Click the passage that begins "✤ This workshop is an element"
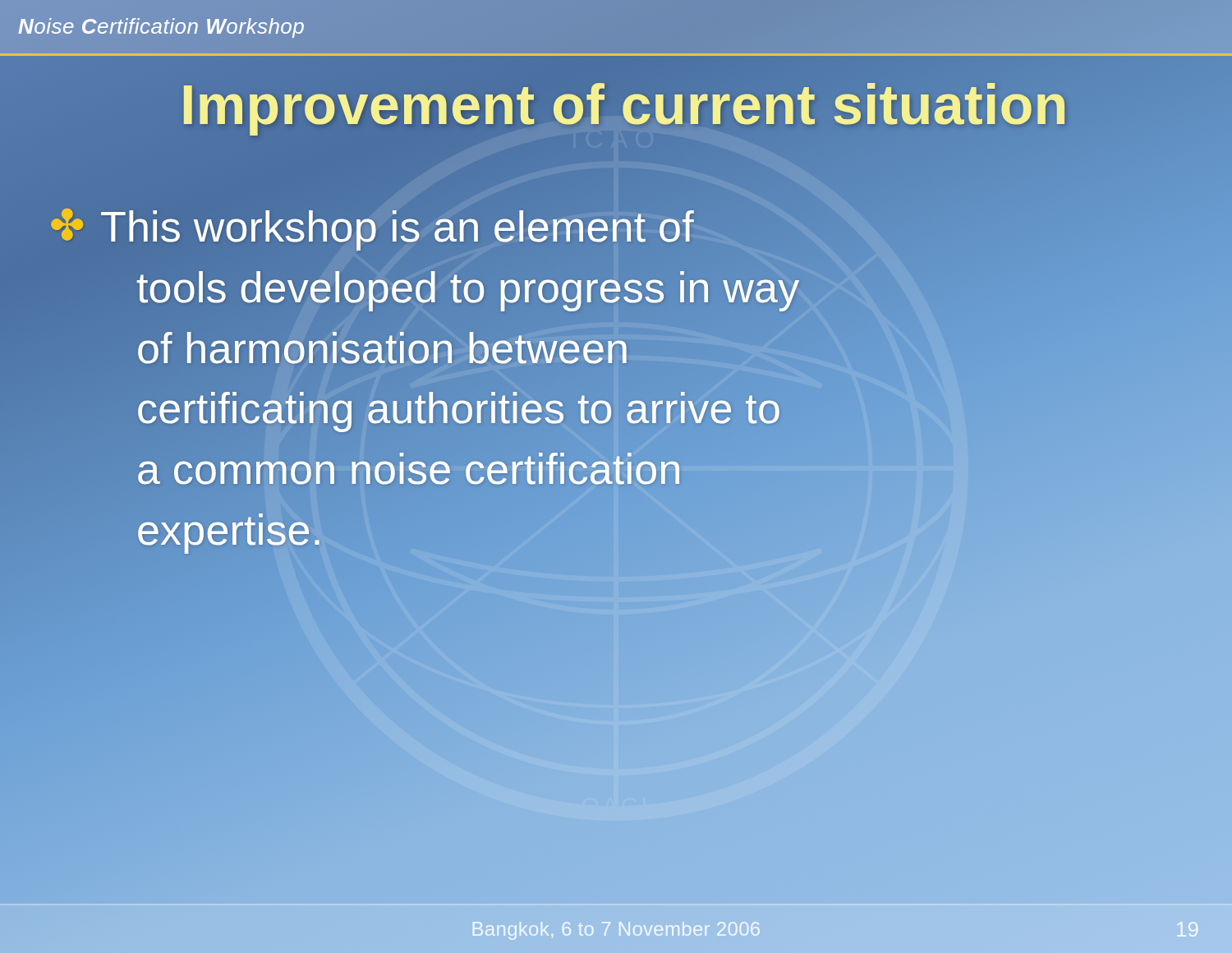Image resolution: width=1232 pixels, height=953 pixels. coord(424,379)
